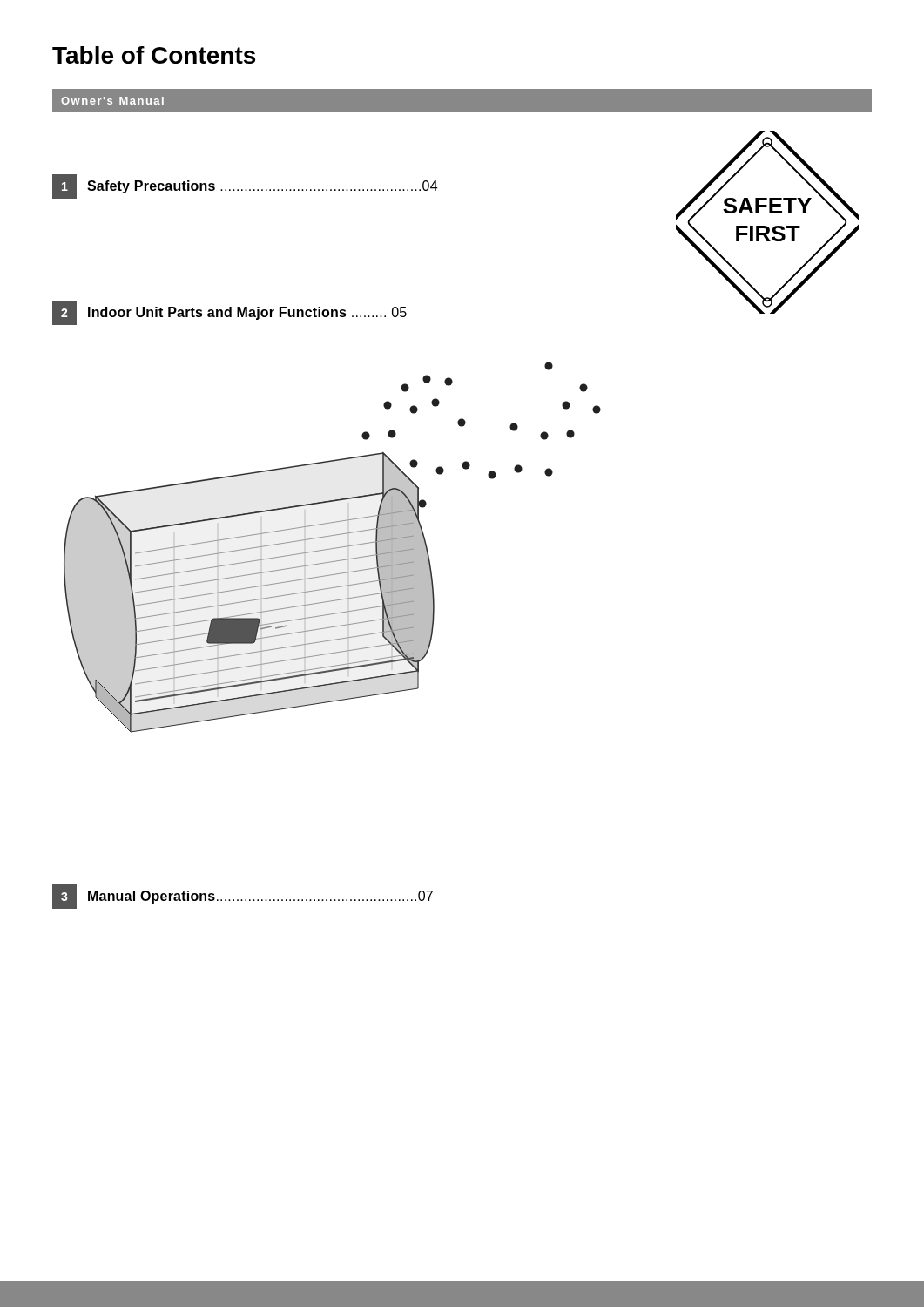924x1307 pixels.
Task: Find the engineering diagram
Action: pyautogui.click(x=231, y=601)
